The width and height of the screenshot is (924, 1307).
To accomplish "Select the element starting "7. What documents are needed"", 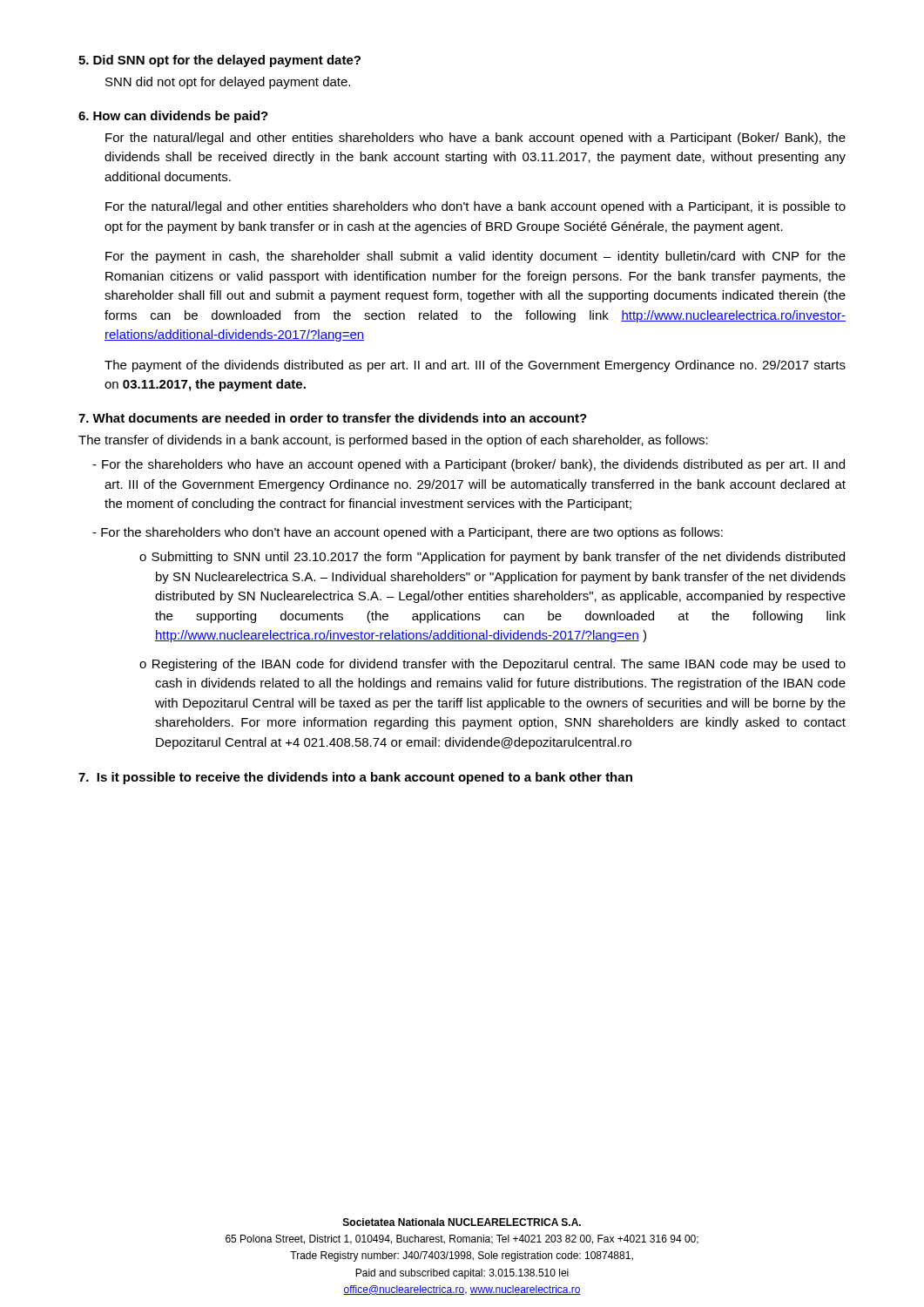I will click(333, 417).
